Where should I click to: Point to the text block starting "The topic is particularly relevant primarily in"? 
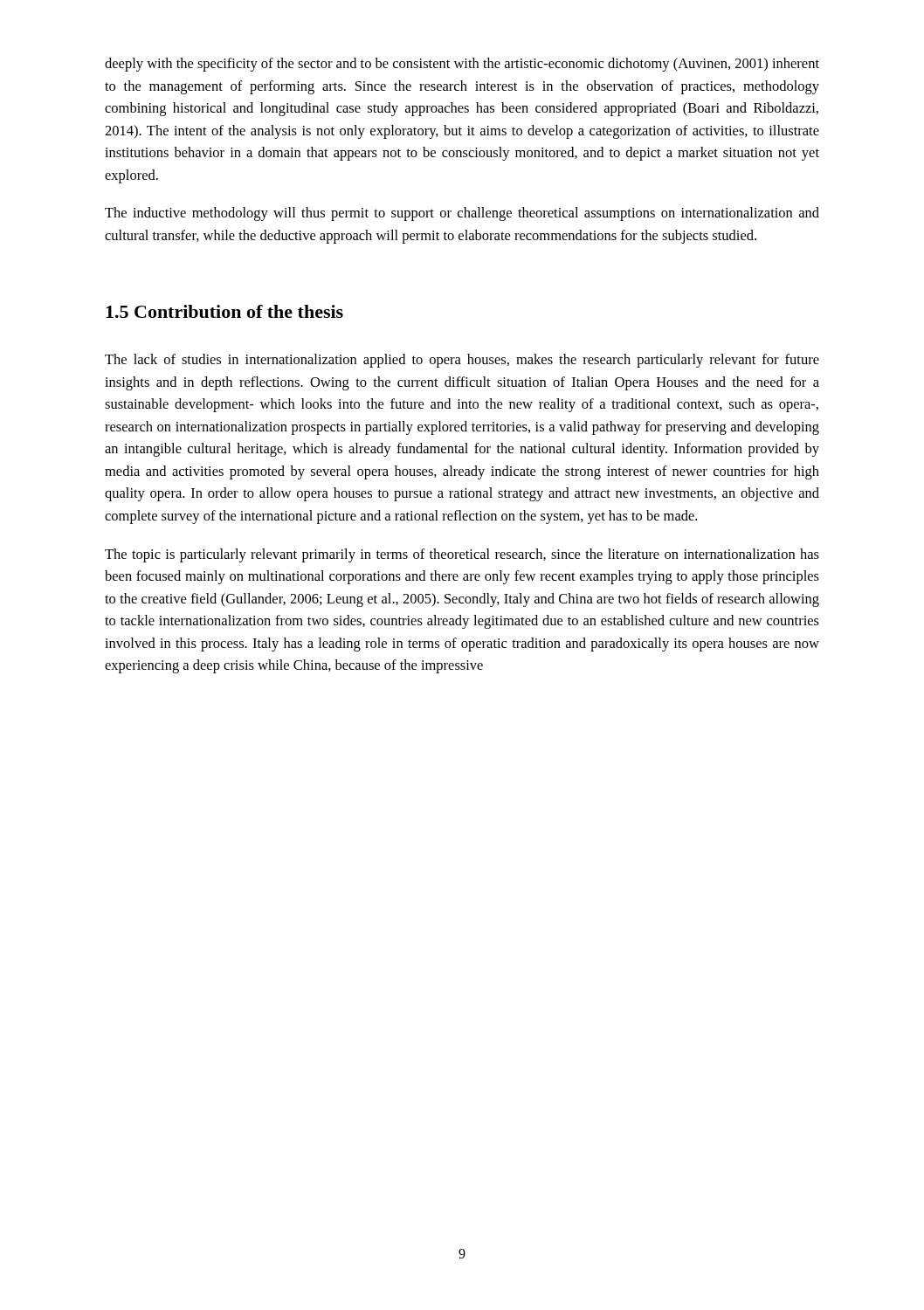(462, 610)
